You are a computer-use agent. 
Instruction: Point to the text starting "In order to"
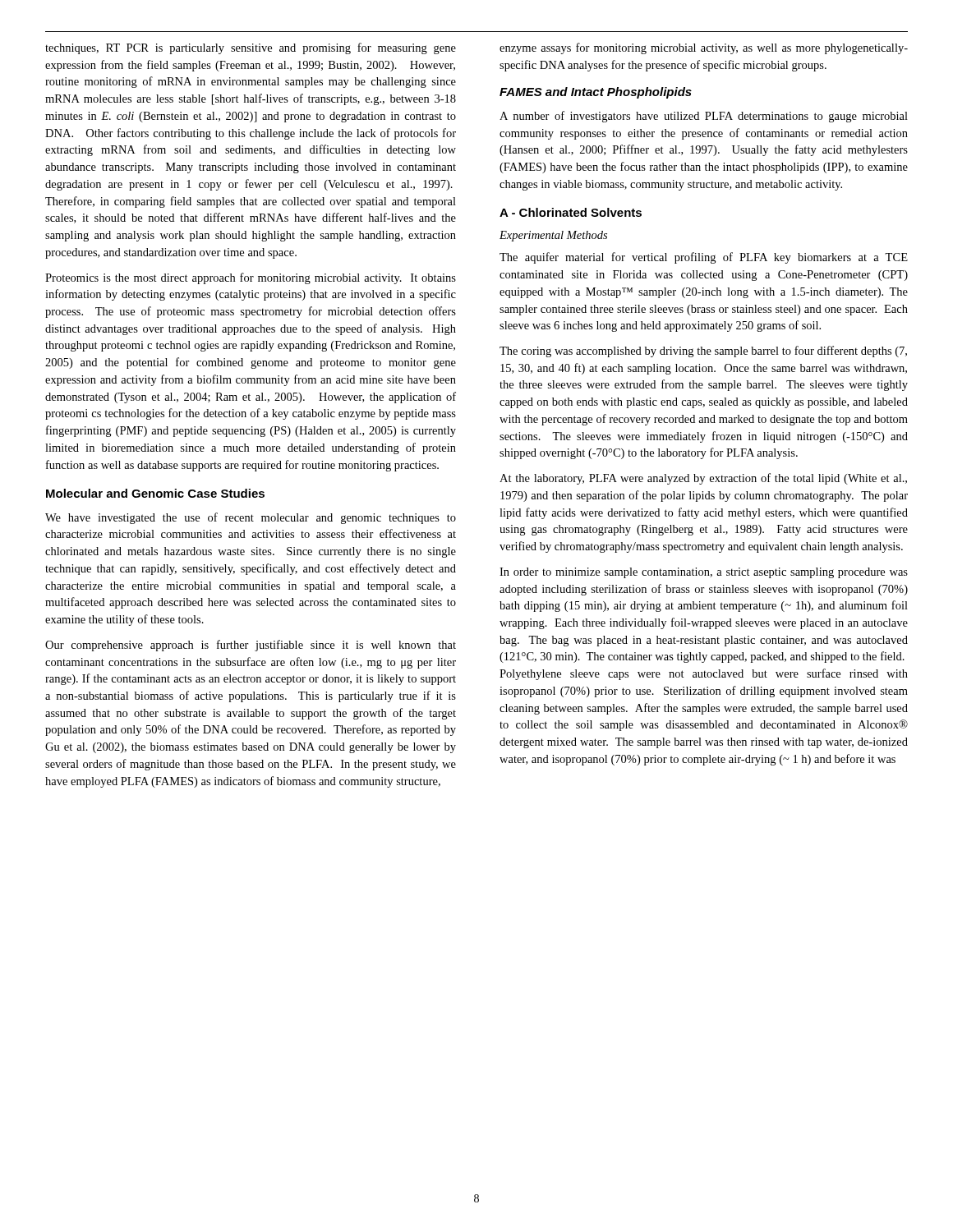tap(704, 665)
